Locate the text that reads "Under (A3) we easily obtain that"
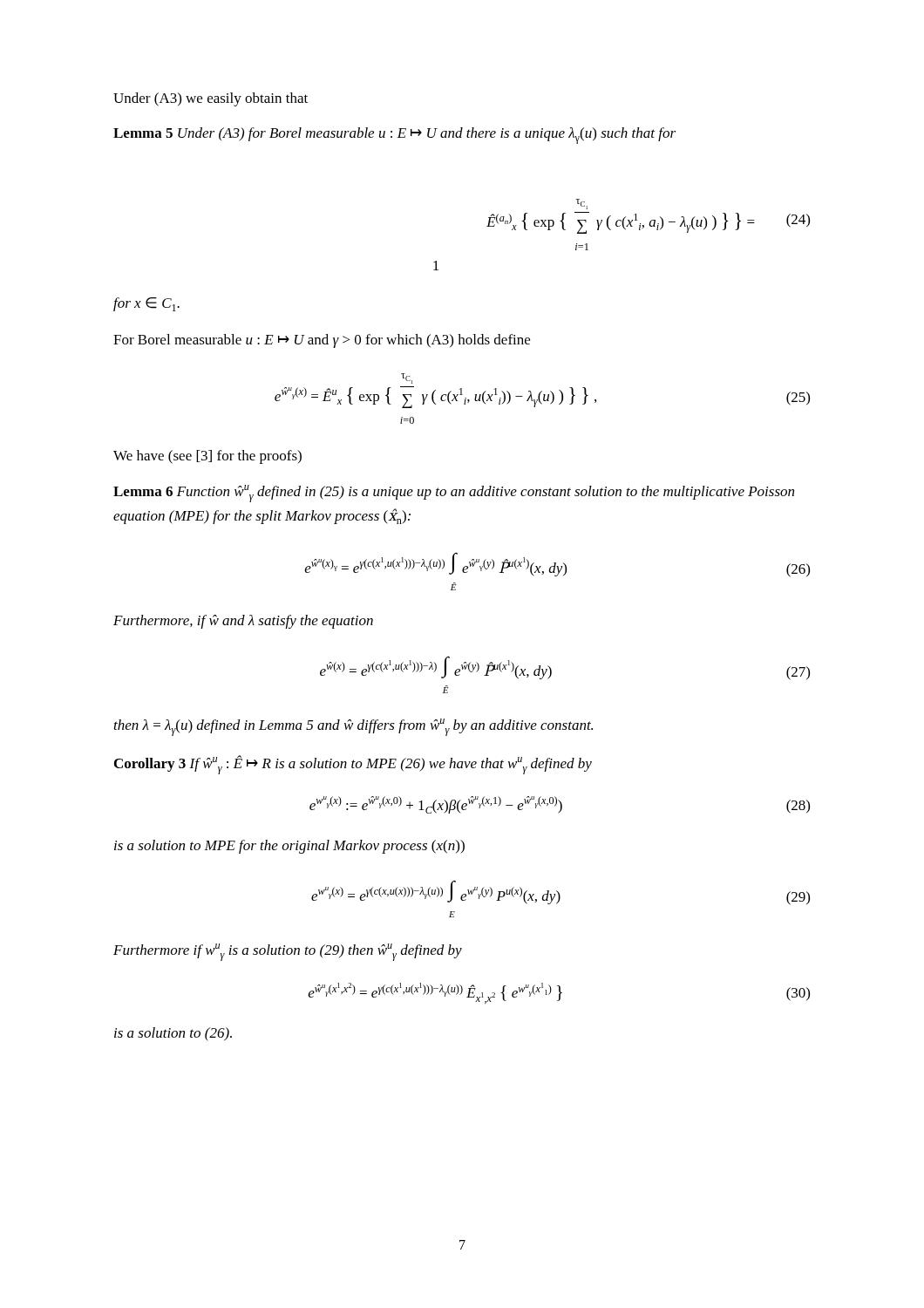This screenshot has width=924, height=1308. click(211, 98)
